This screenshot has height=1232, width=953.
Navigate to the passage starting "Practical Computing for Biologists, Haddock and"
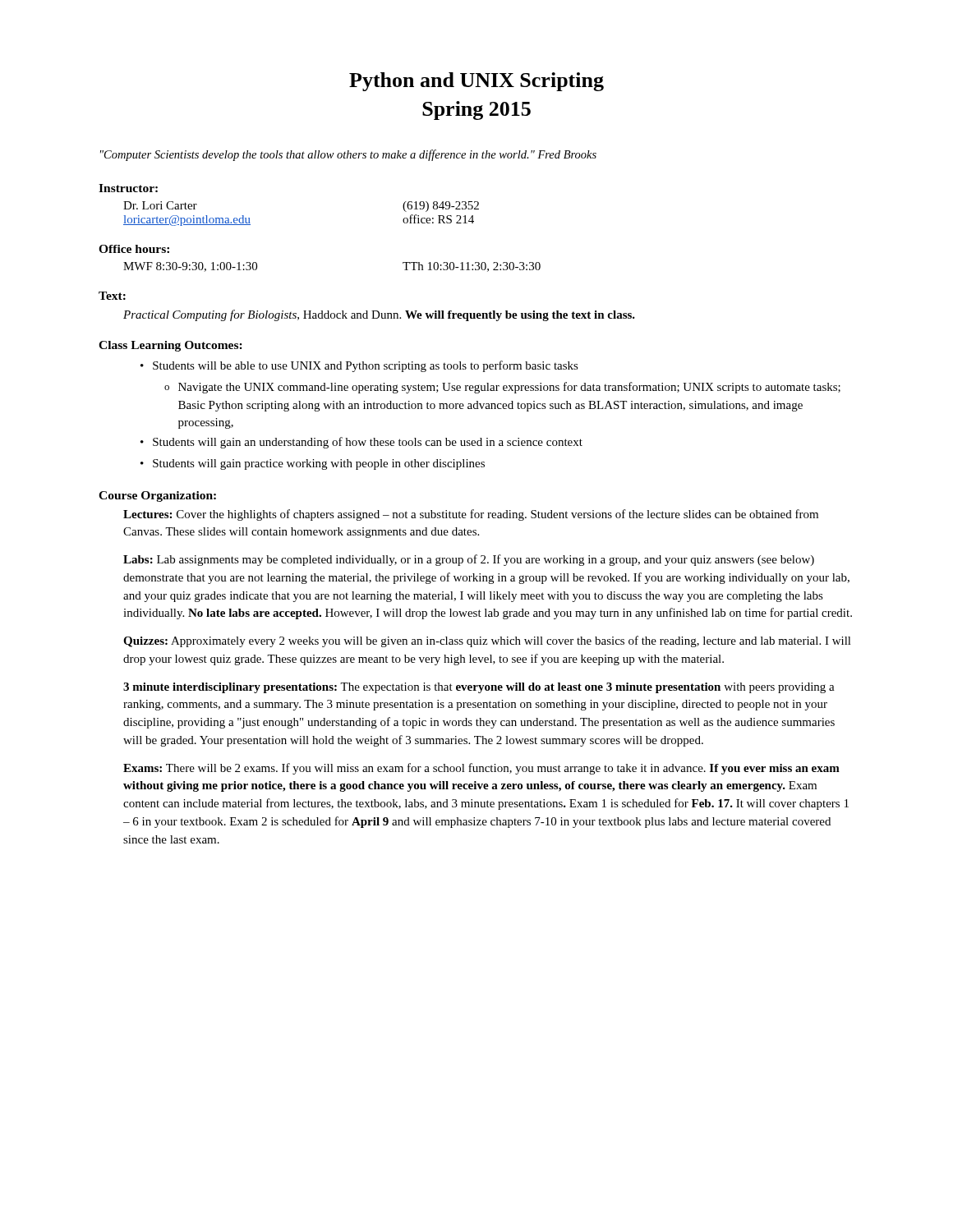tap(379, 315)
